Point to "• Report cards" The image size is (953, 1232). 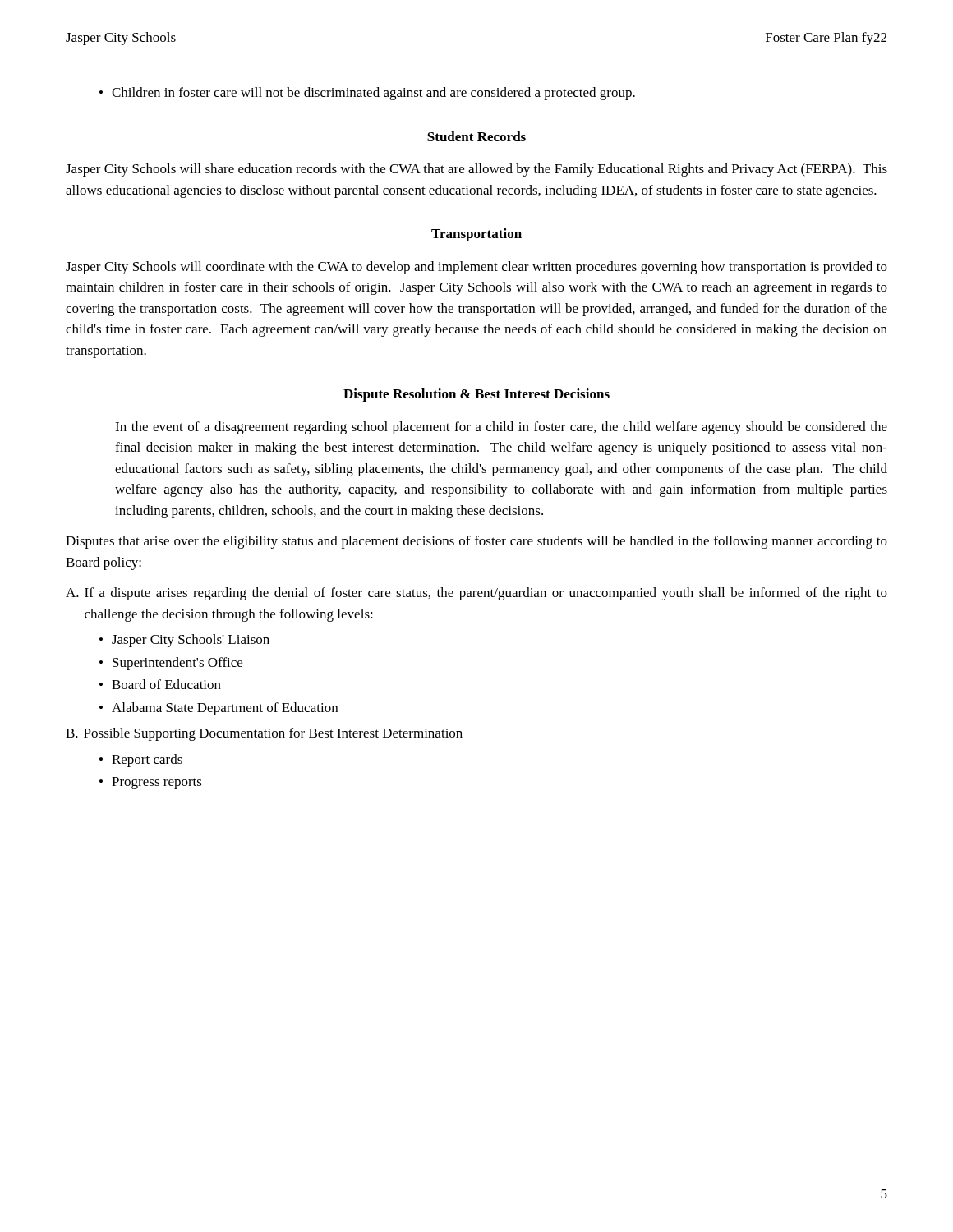coord(141,759)
